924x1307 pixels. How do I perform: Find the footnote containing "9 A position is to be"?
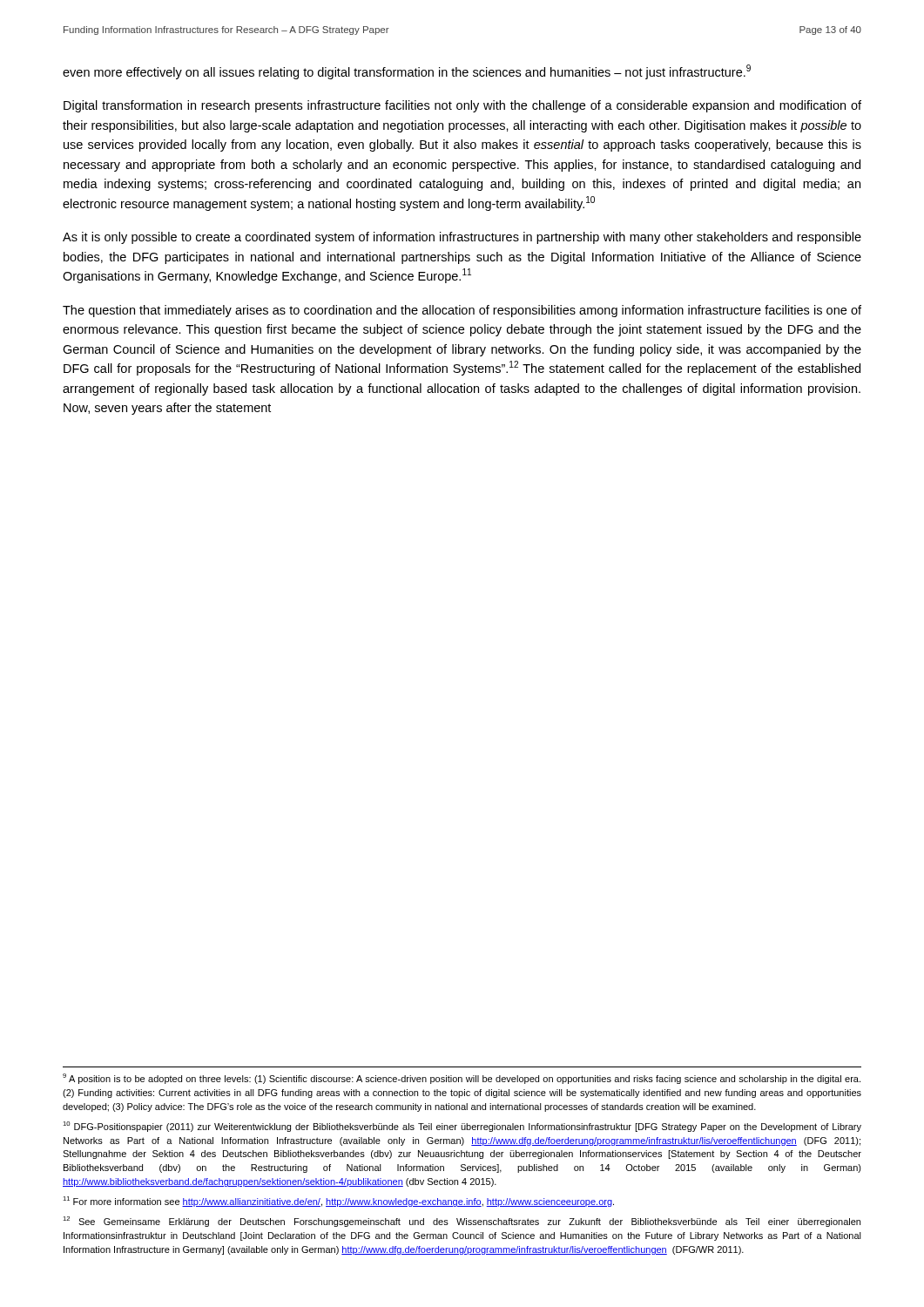[462, 1092]
